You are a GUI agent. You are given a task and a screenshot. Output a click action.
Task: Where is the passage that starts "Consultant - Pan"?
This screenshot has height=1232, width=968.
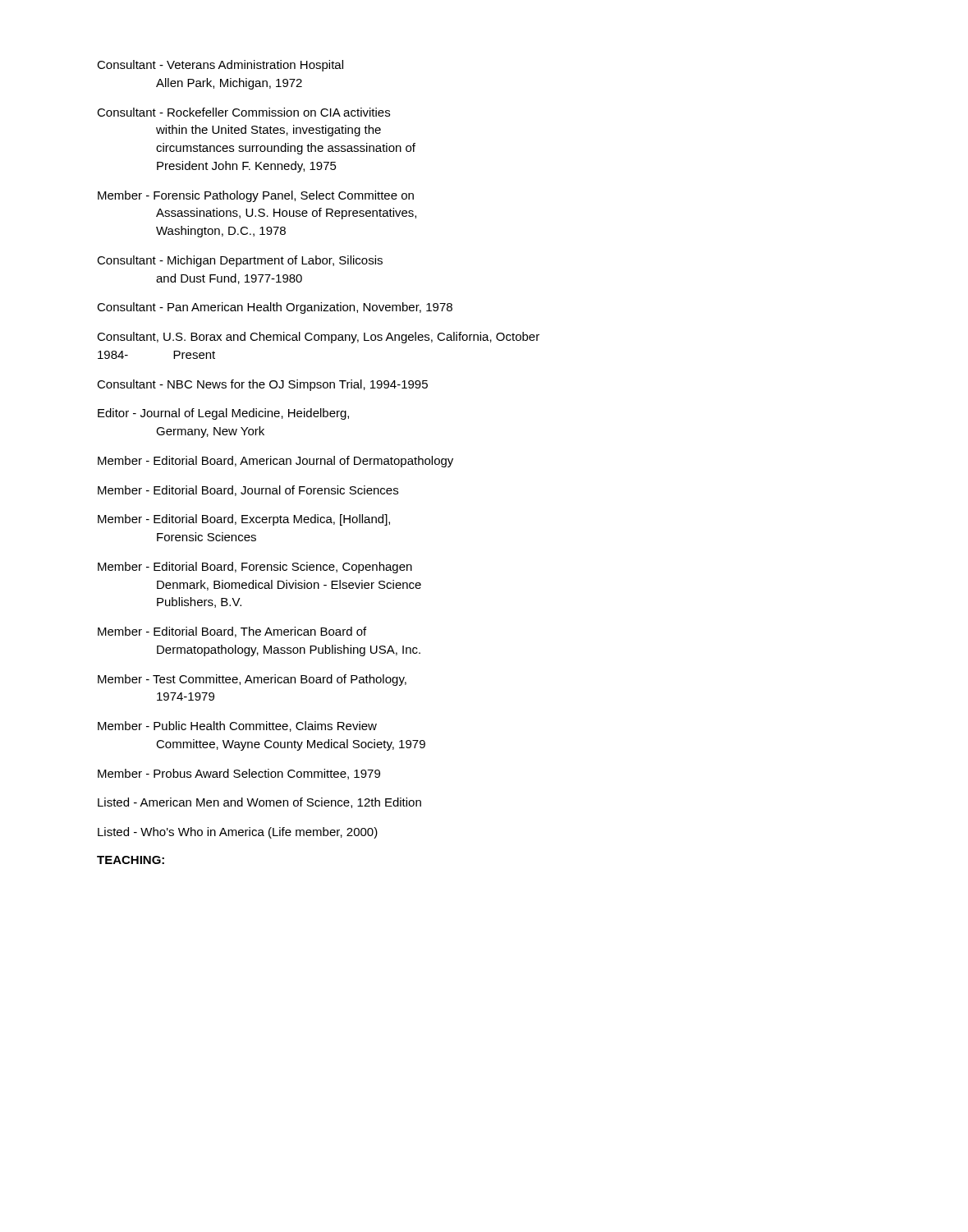click(275, 307)
